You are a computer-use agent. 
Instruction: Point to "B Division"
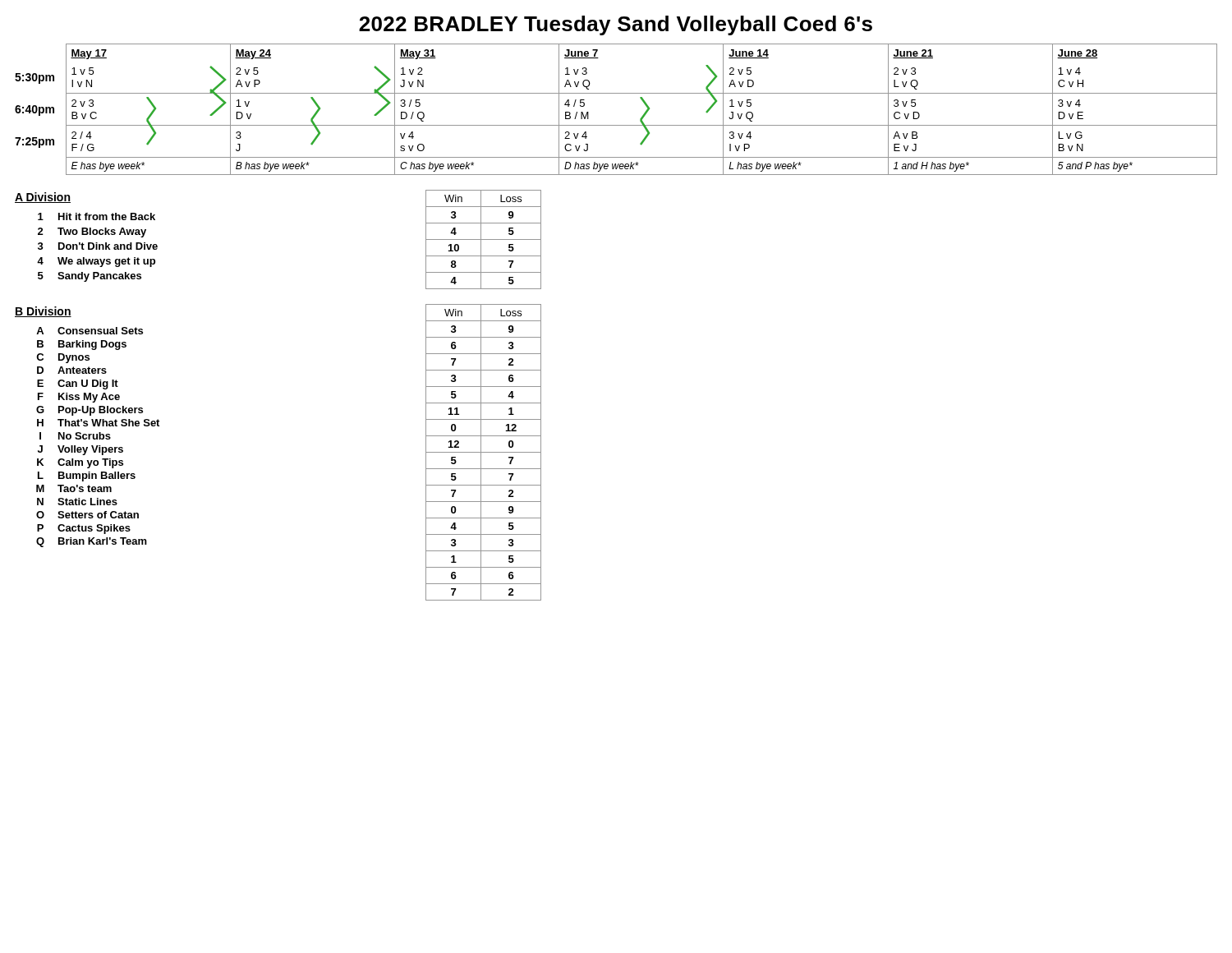43,311
